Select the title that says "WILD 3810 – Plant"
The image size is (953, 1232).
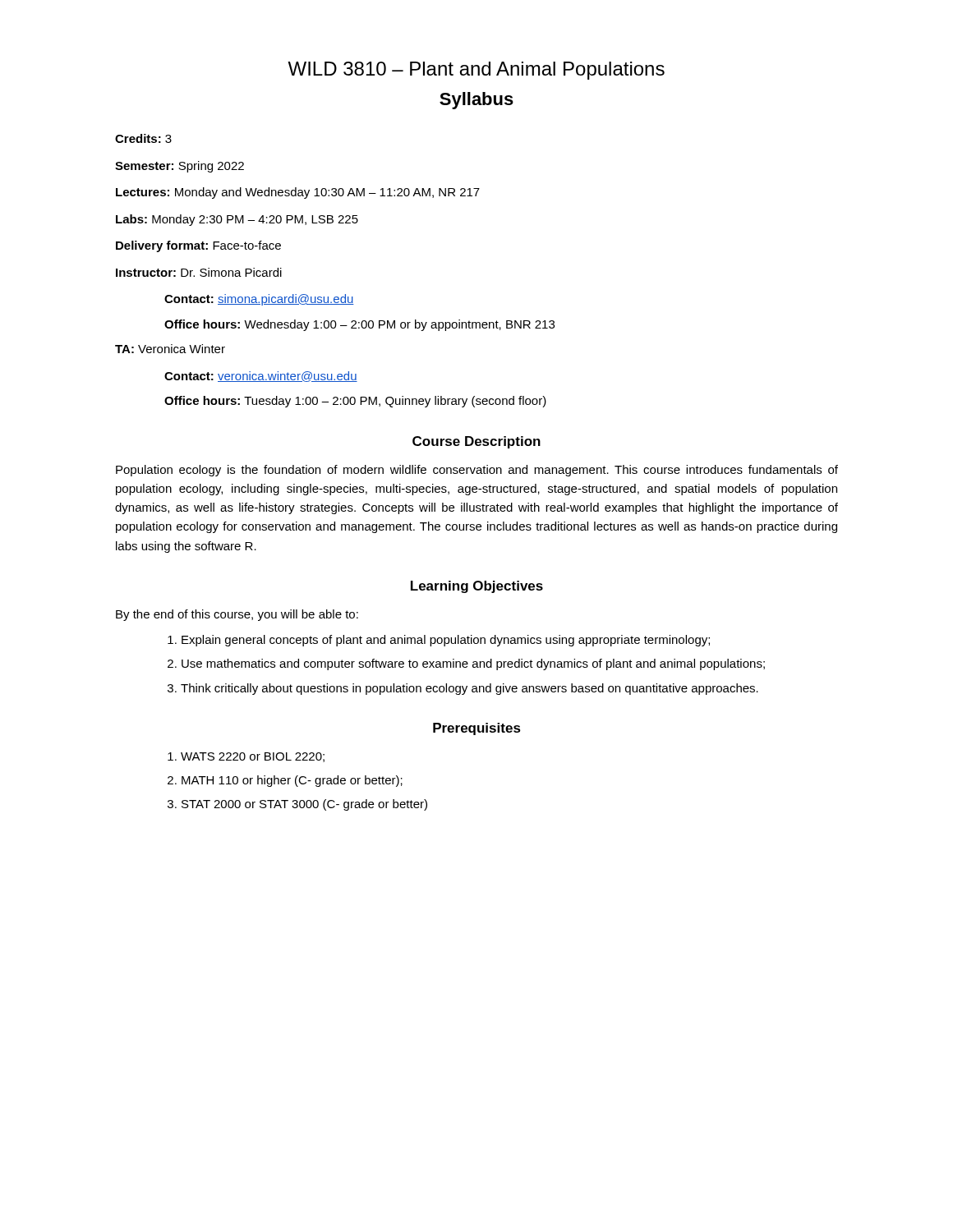pyautogui.click(x=476, y=69)
